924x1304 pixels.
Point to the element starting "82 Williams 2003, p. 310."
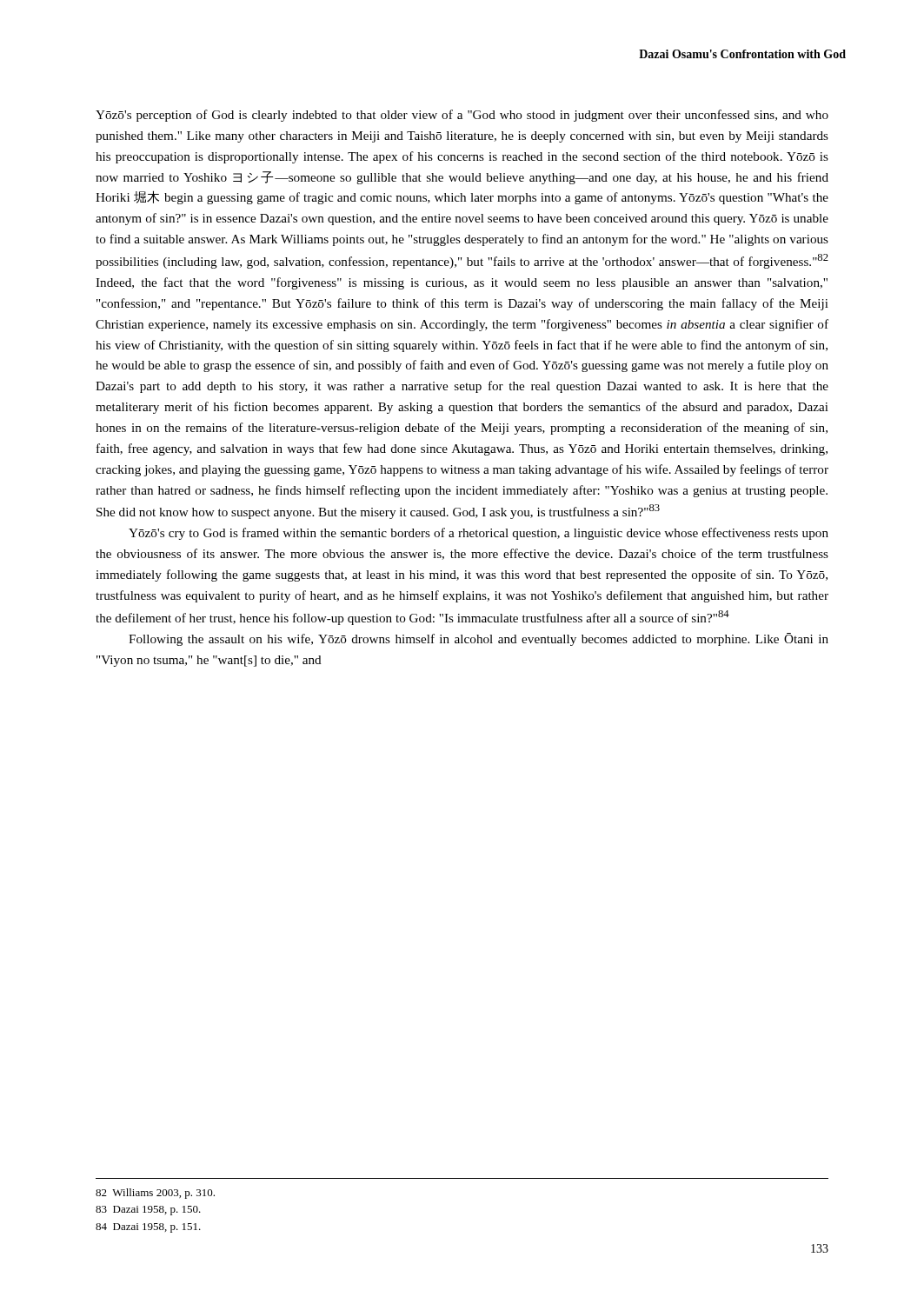click(156, 1192)
